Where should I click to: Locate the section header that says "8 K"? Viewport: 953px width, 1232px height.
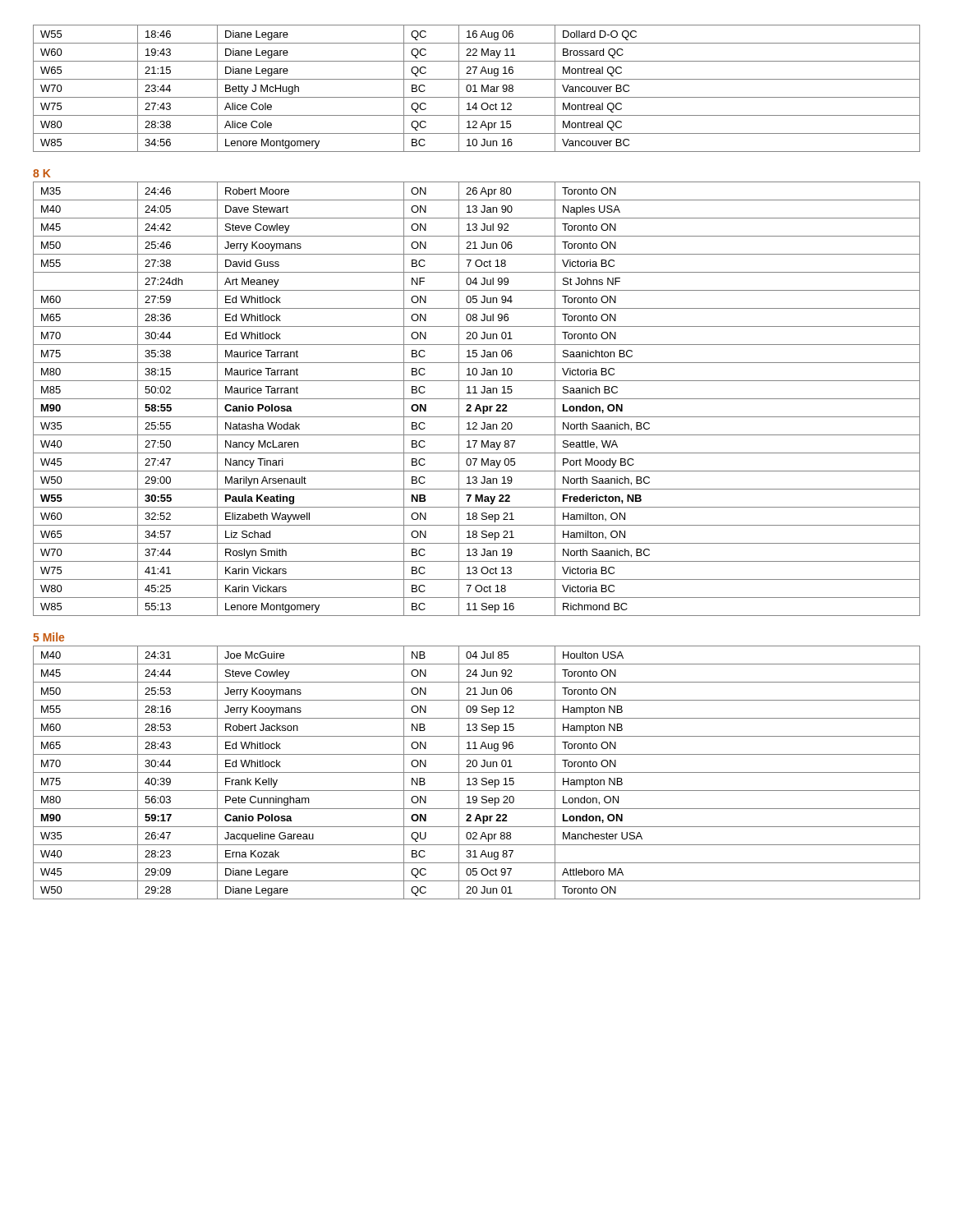tap(42, 173)
